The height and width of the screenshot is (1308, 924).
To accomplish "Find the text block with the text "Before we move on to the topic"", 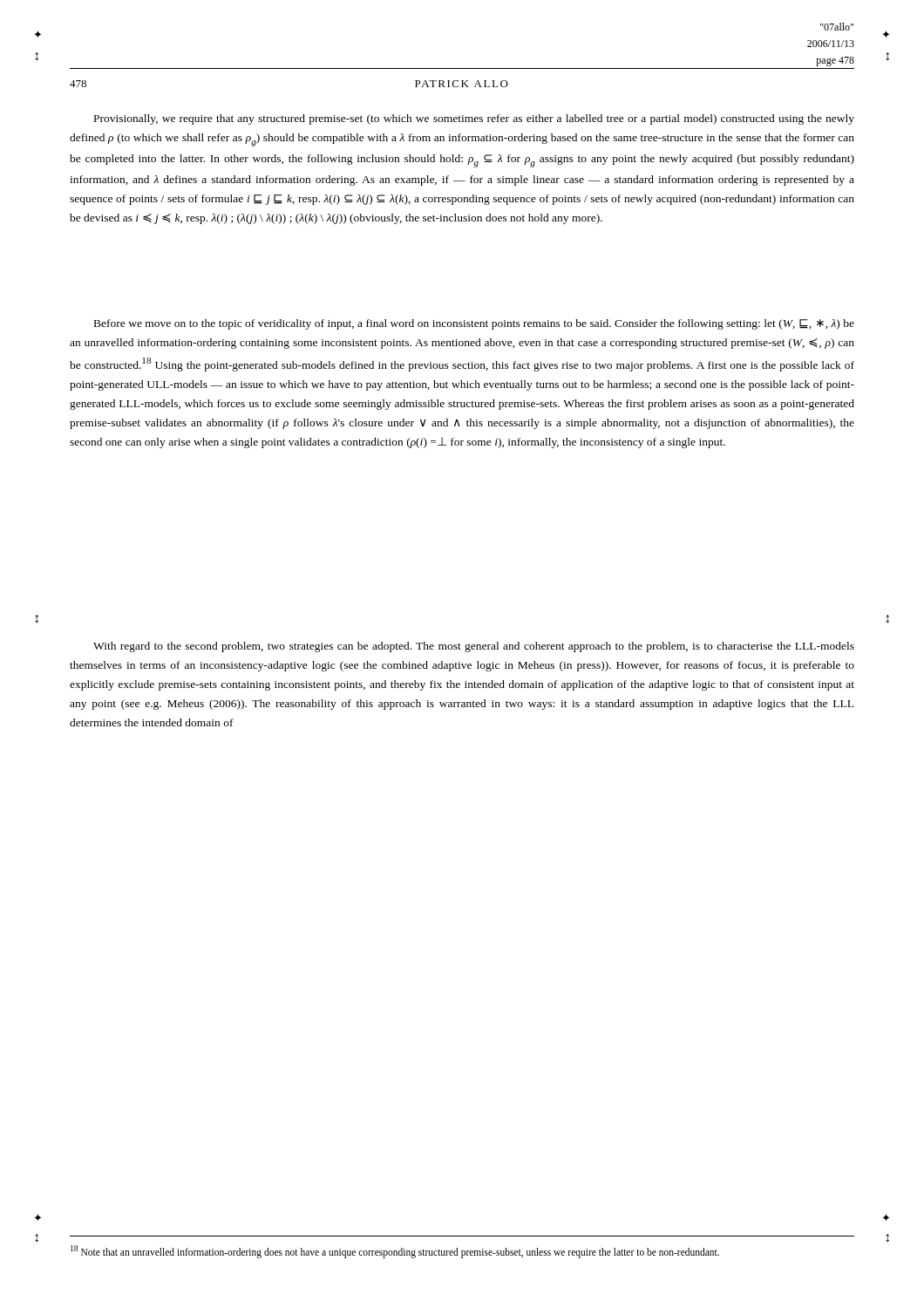I will [462, 383].
